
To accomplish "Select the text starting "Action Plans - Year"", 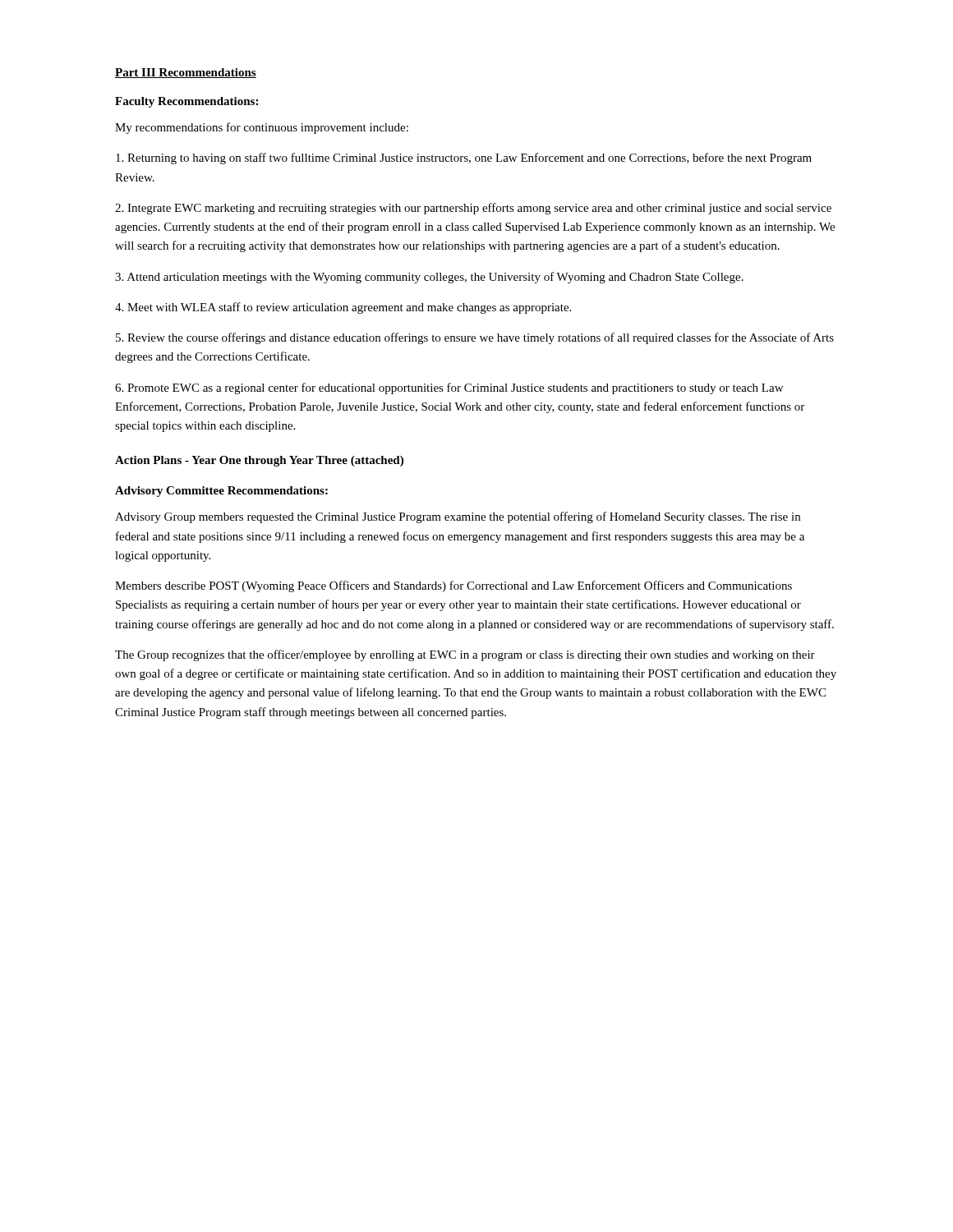I will (x=259, y=460).
